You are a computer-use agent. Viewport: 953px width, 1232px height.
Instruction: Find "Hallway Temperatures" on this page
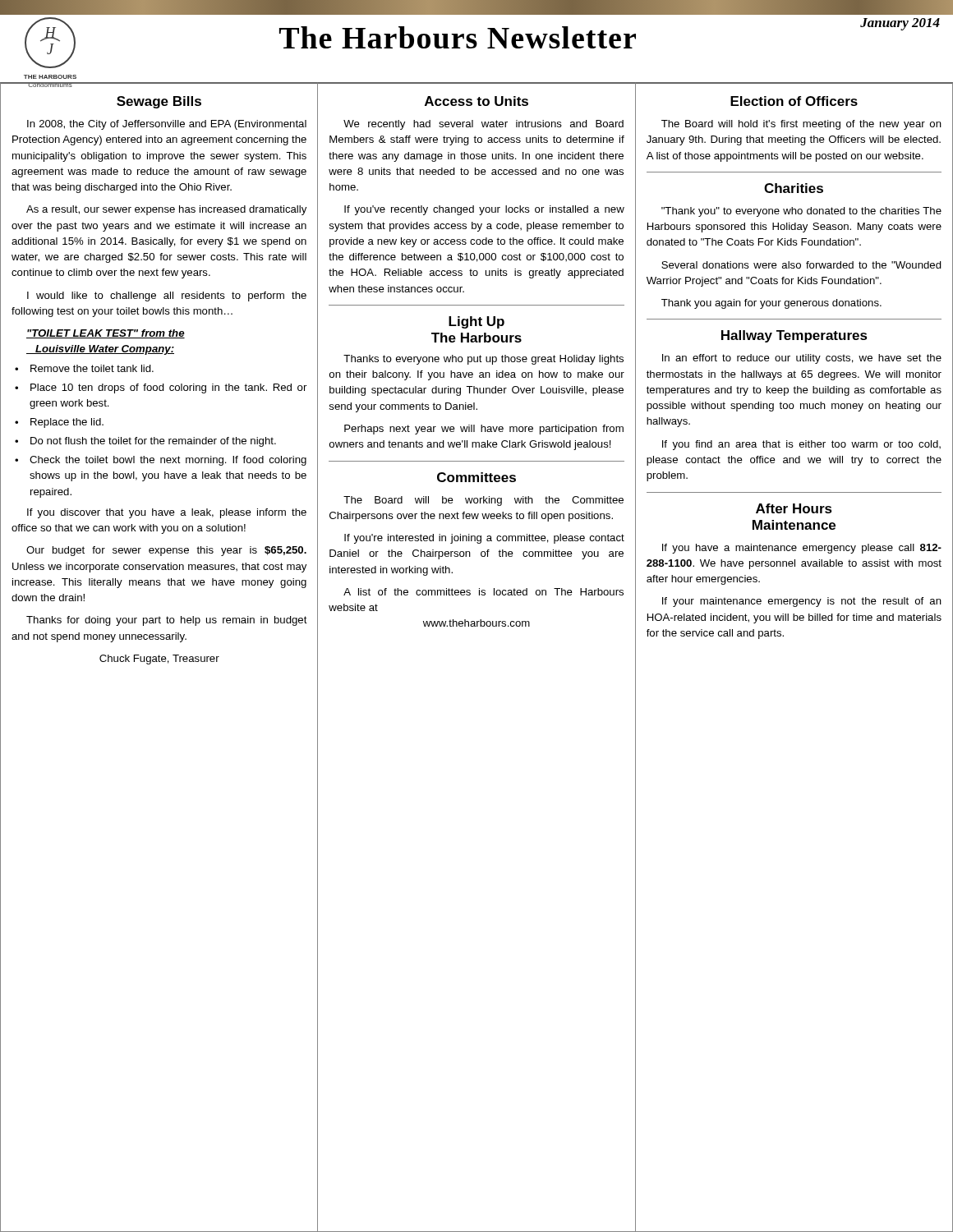[x=794, y=336]
